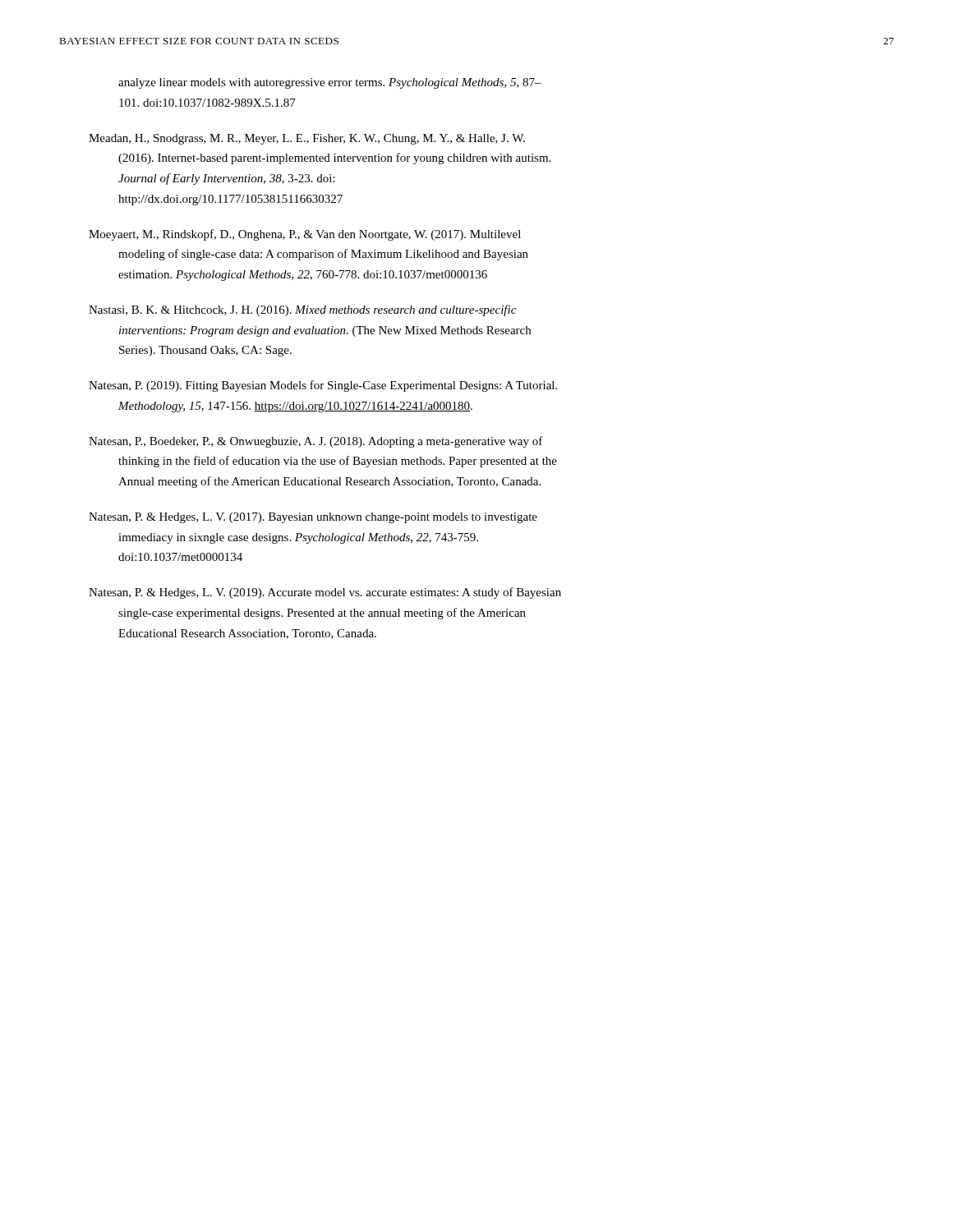Image resolution: width=953 pixels, height=1232 pixels.
Task: Point to the block beginning "Meadan, H., Snodgrass, M. R., Meyer, L."
Action: (x=476, y=168)
